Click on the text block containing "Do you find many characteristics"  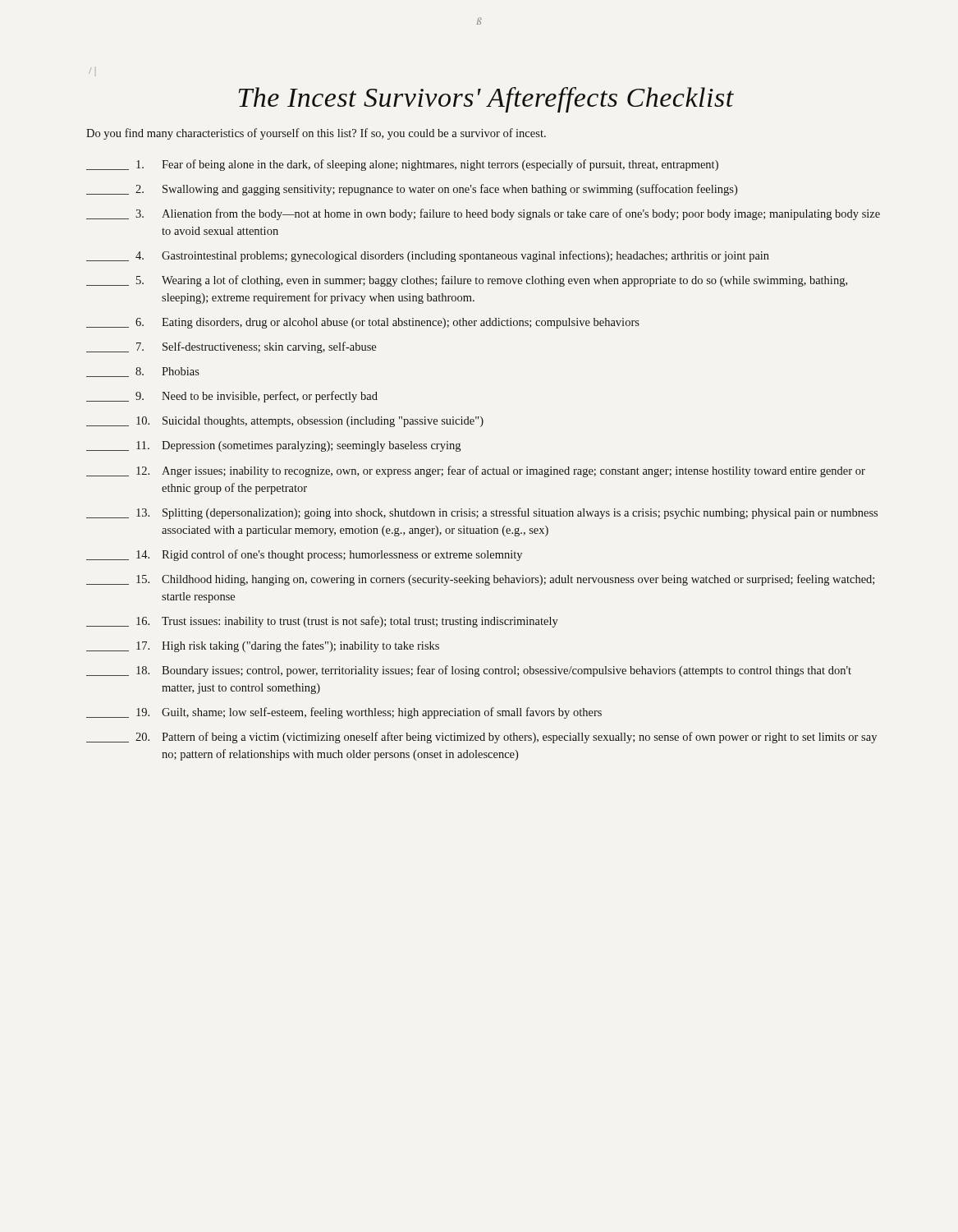tap(316, 133)
